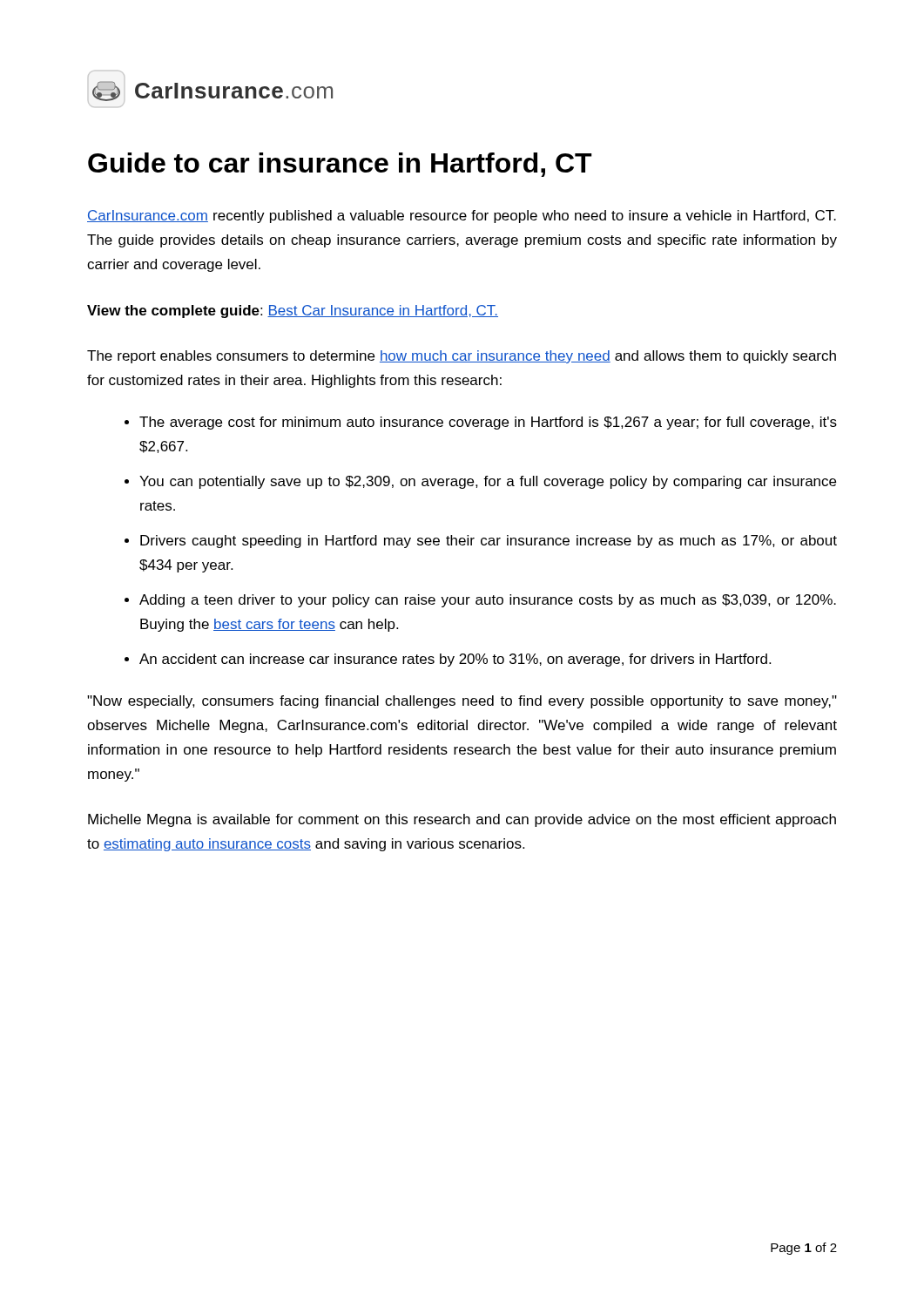This screenshot has height=1307, width=924.
Task: Select the title with the text "Guide to car insurance in"
Action: click(x=462, y=163)
